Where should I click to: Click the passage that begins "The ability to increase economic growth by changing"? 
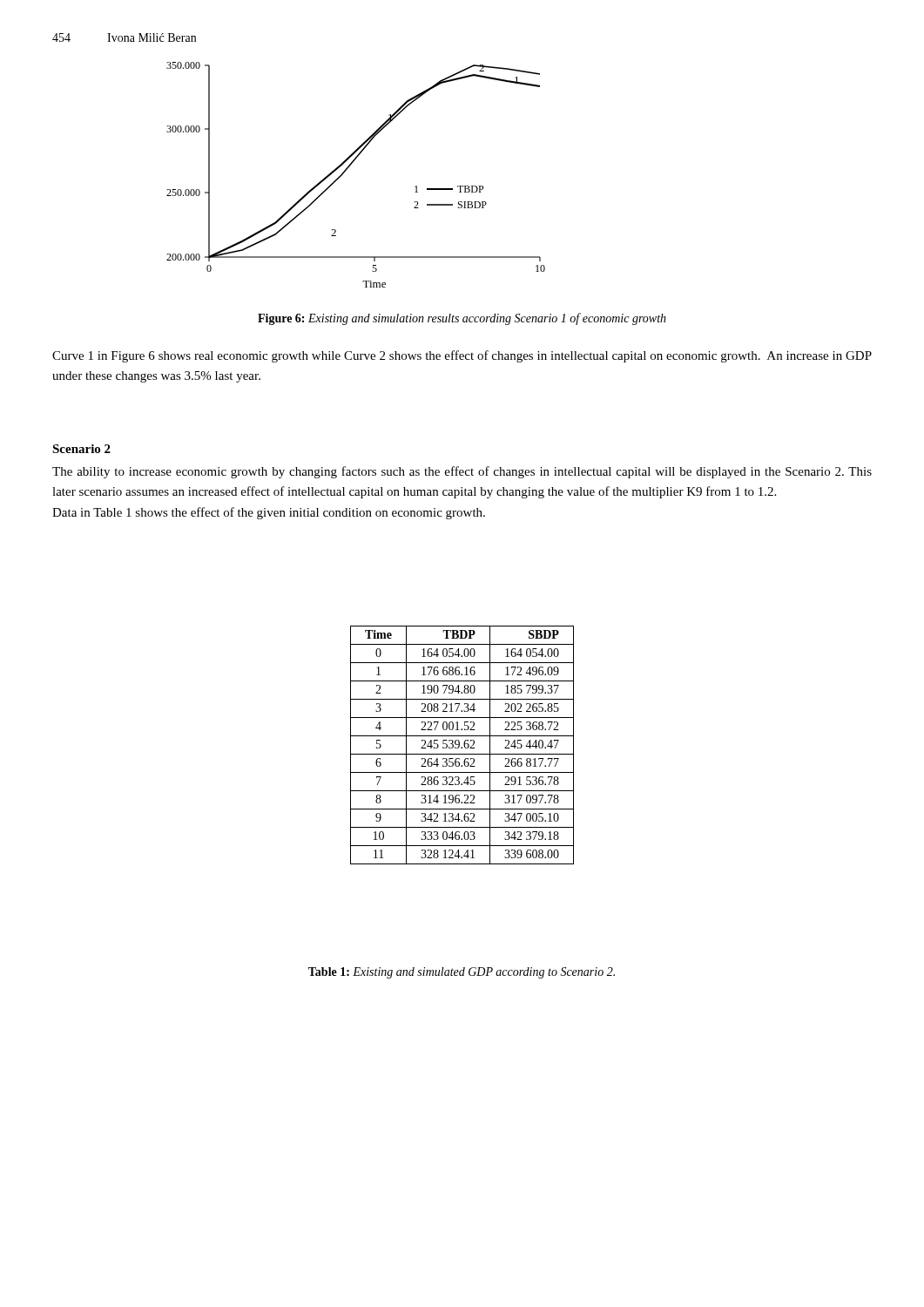462,492
